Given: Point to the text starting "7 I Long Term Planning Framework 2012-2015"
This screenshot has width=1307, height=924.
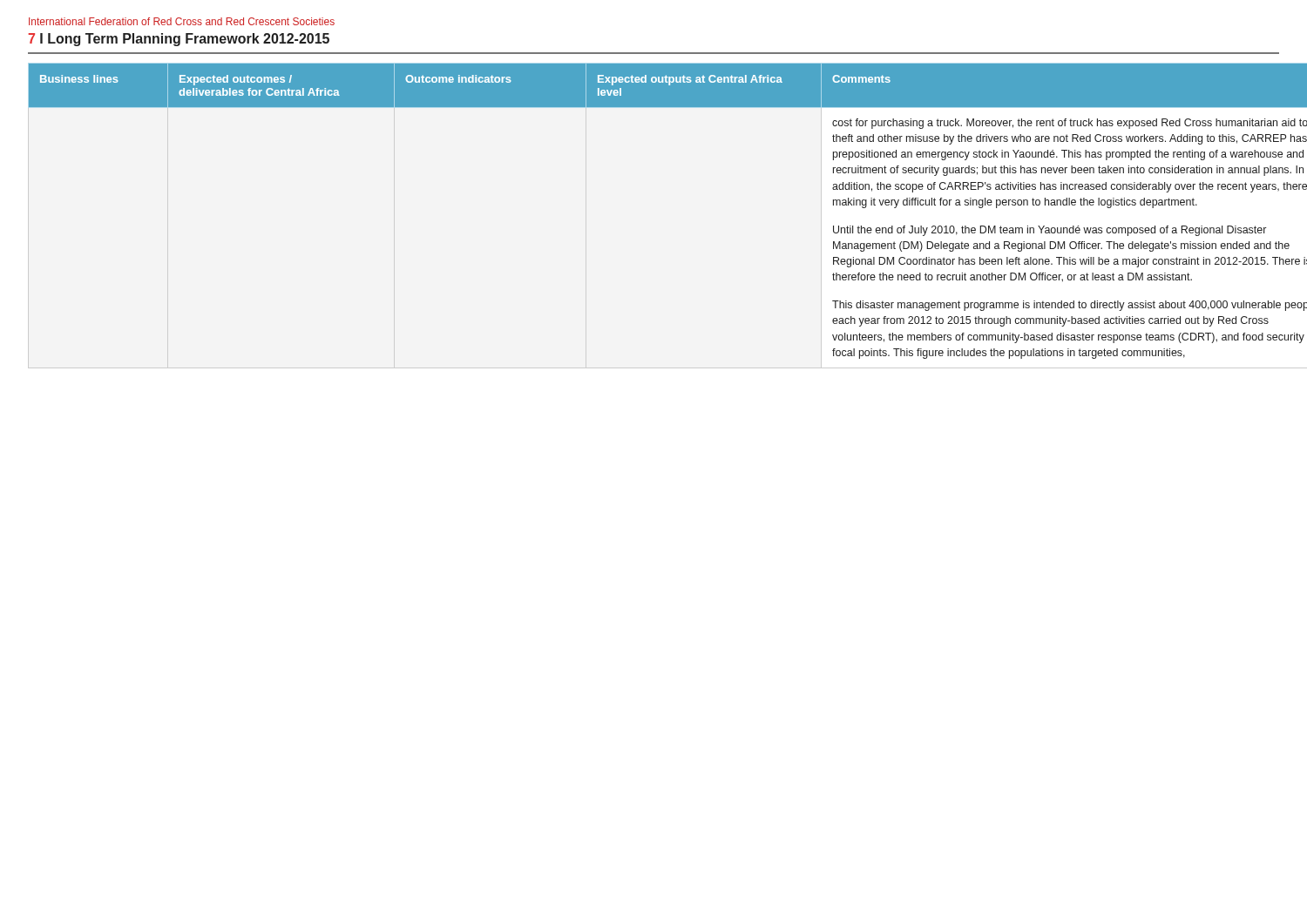Looking at the screenshot, I should tap(179, 39).
